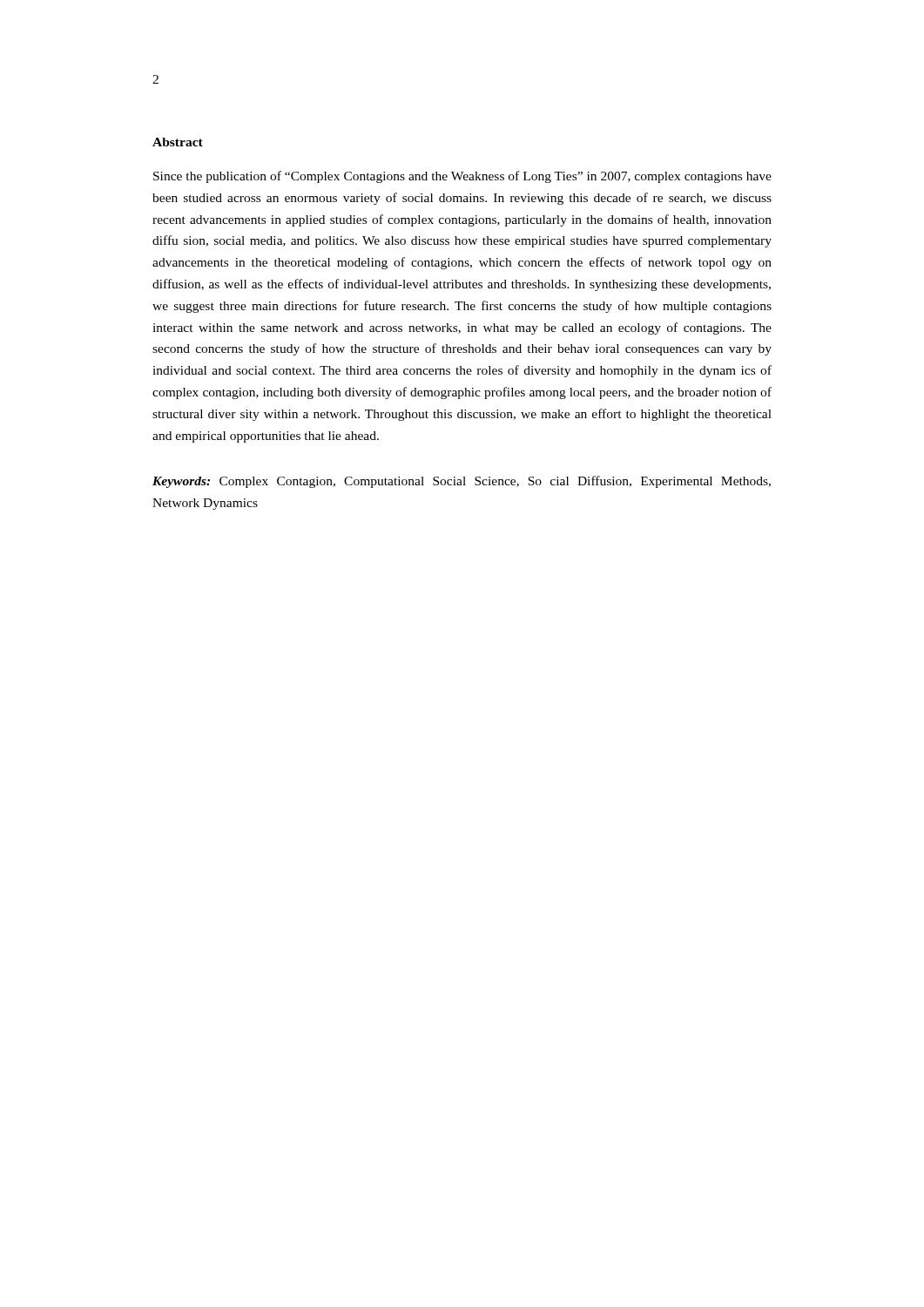
Task: Point to the text starting "Since the publication of “Complex Contagions and"
Action: coord(462,305)
